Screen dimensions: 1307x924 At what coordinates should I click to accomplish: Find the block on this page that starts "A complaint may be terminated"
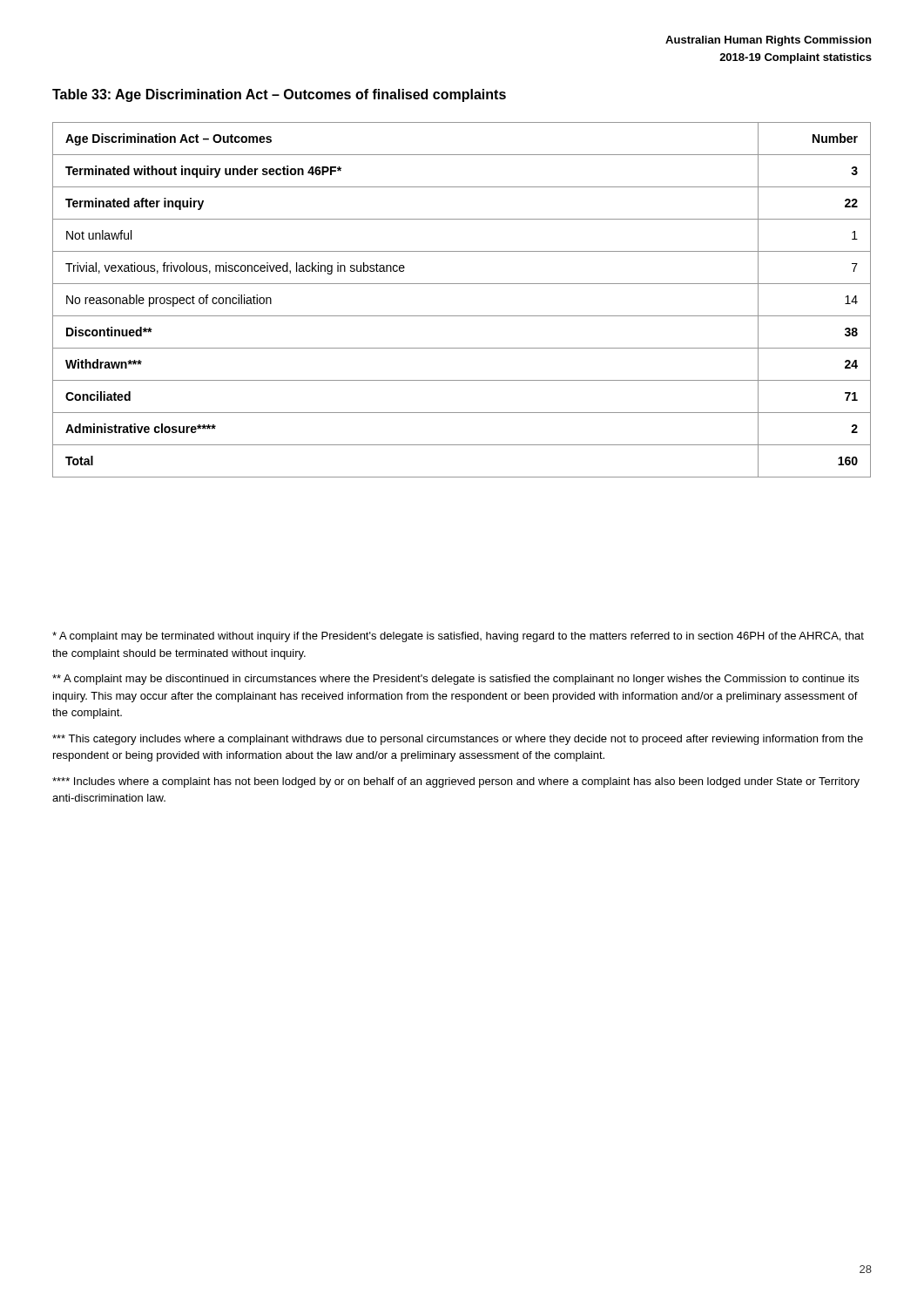(x=458, y=644)
